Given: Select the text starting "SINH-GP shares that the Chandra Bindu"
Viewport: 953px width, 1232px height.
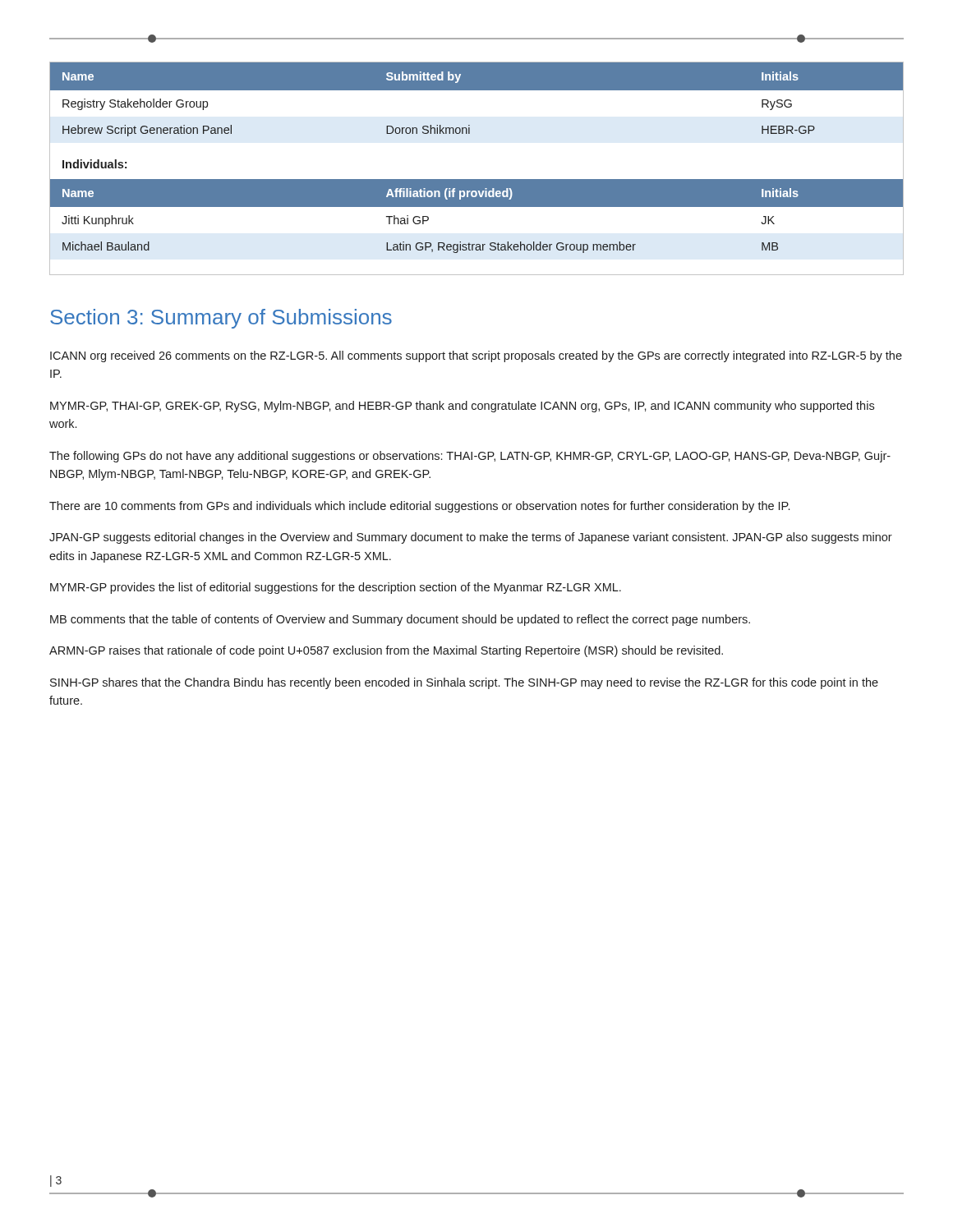Looking at the screenshot, I should pos(464,691).
